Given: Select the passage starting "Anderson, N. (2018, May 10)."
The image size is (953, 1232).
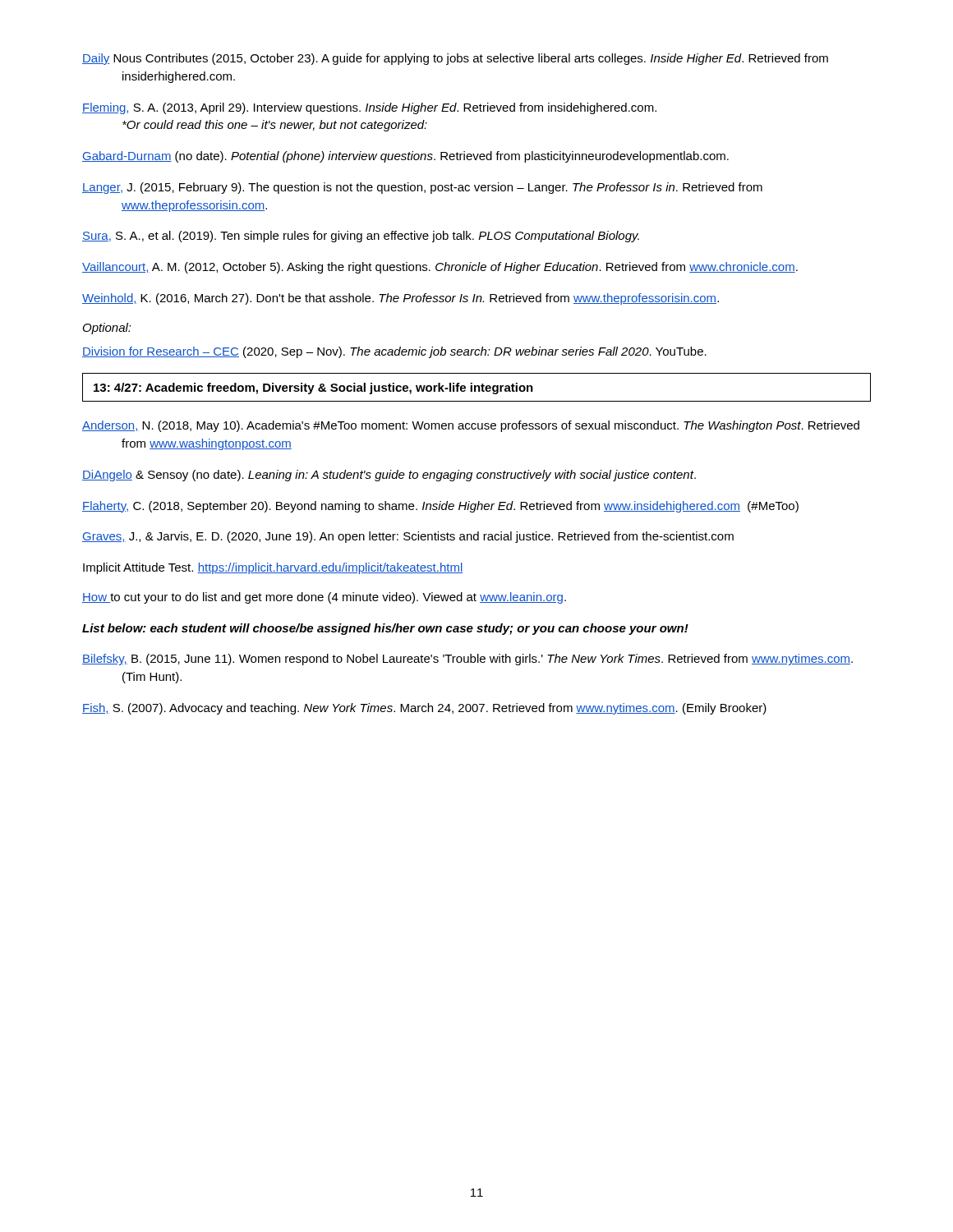Looking at the screenshot, I should 471,434.
